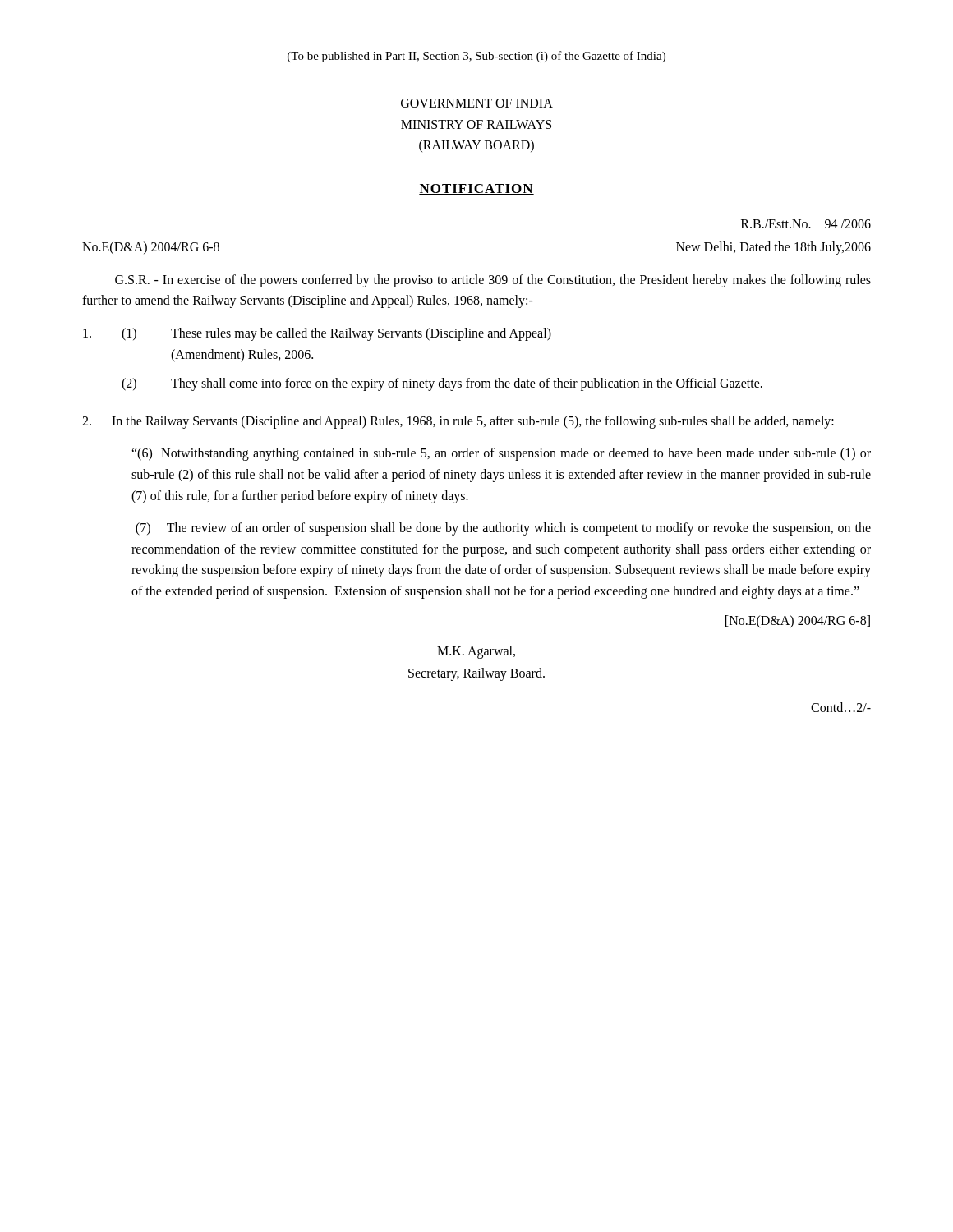This screenshot has height=1232, width=953.
Task: Locate the text with the text "[No.E(D&A) 2004/RG 6-8]"
Action: click(798, 620)
